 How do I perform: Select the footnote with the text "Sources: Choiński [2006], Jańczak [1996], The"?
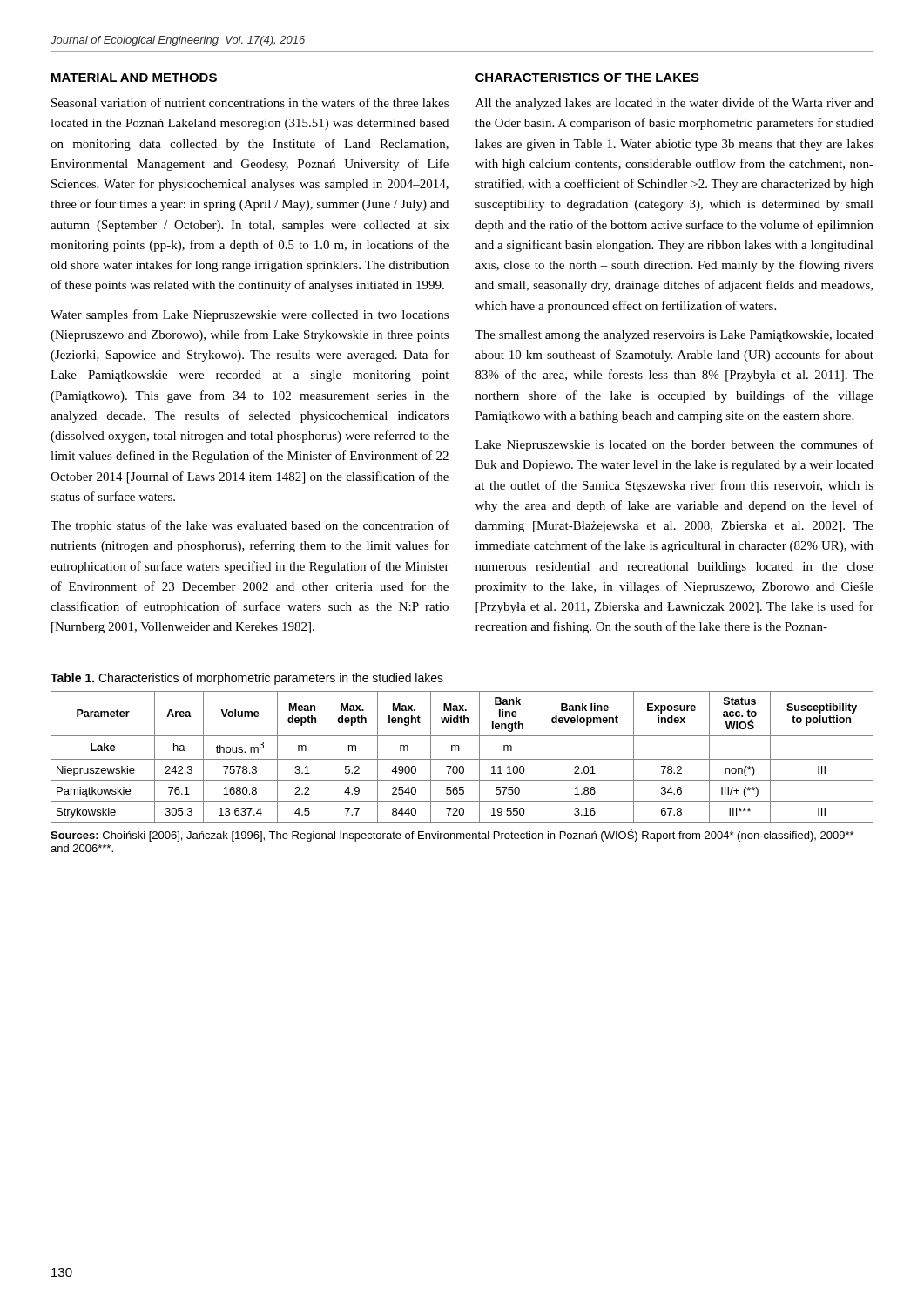pyautogui.click(x=452, y=842)
